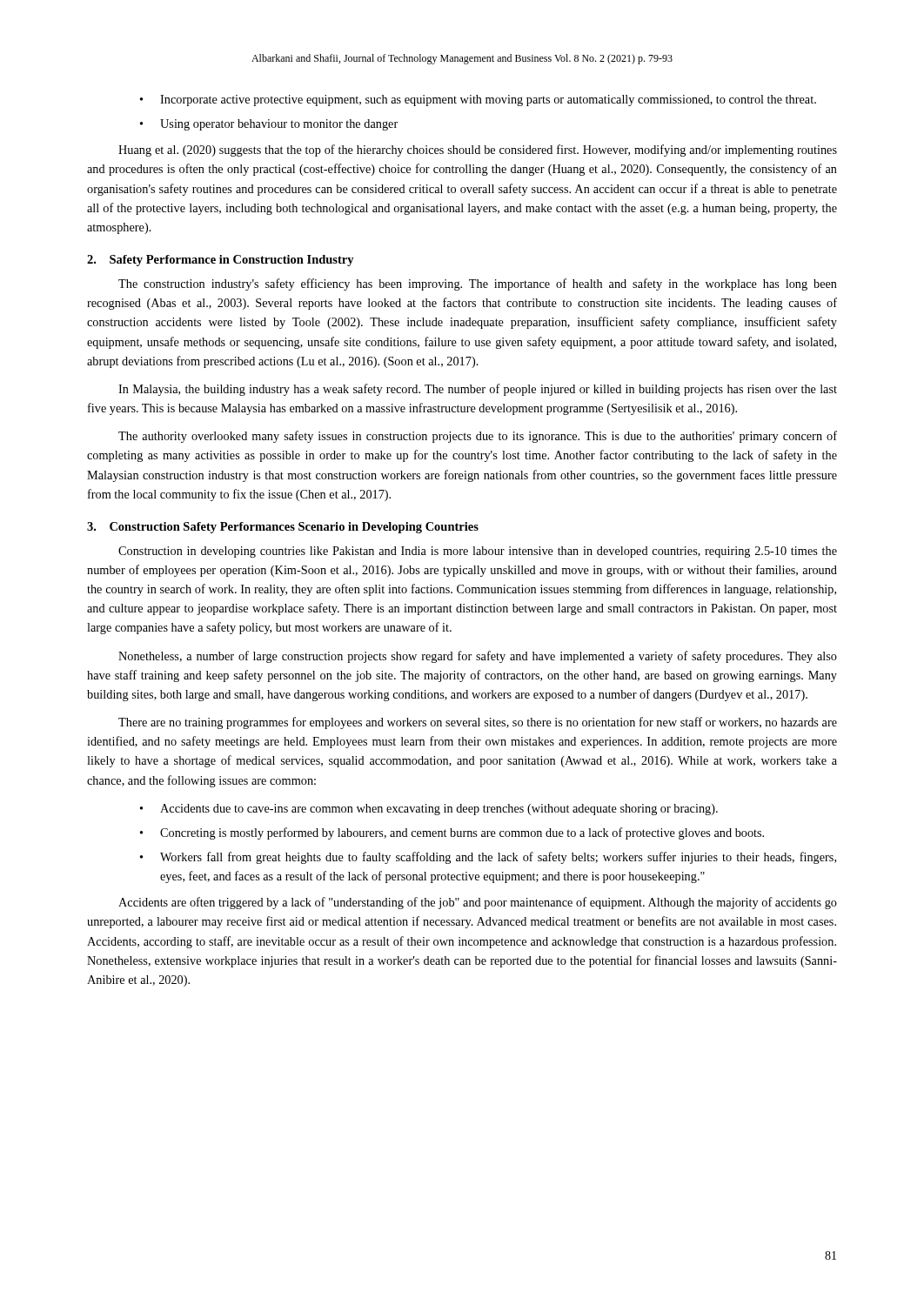
Task: Point to the block beginning "Accidents are often triggered by"
Action: (462, 941)
